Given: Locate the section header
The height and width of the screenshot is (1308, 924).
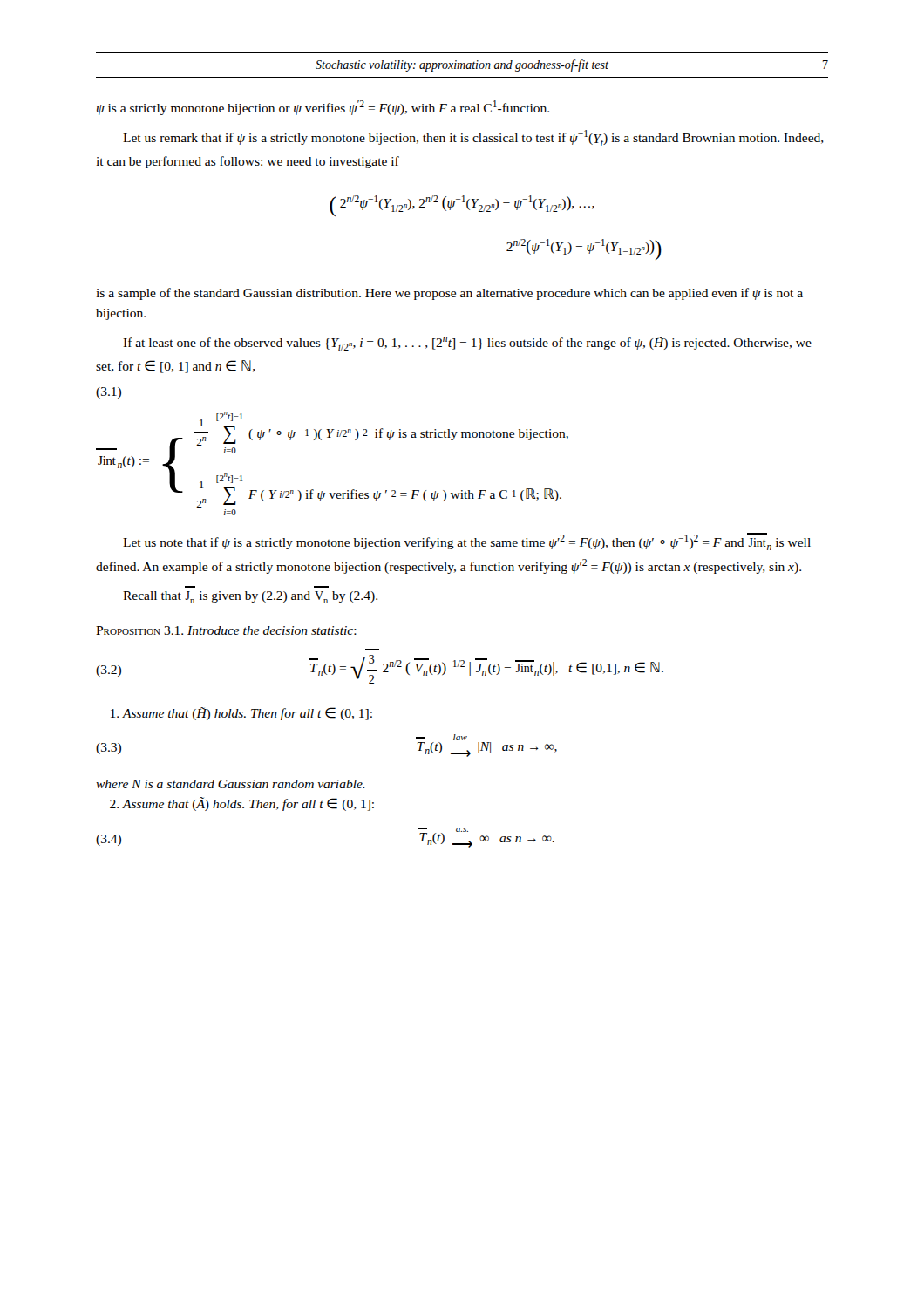Looking at the screenshot, I should point(226,630).
